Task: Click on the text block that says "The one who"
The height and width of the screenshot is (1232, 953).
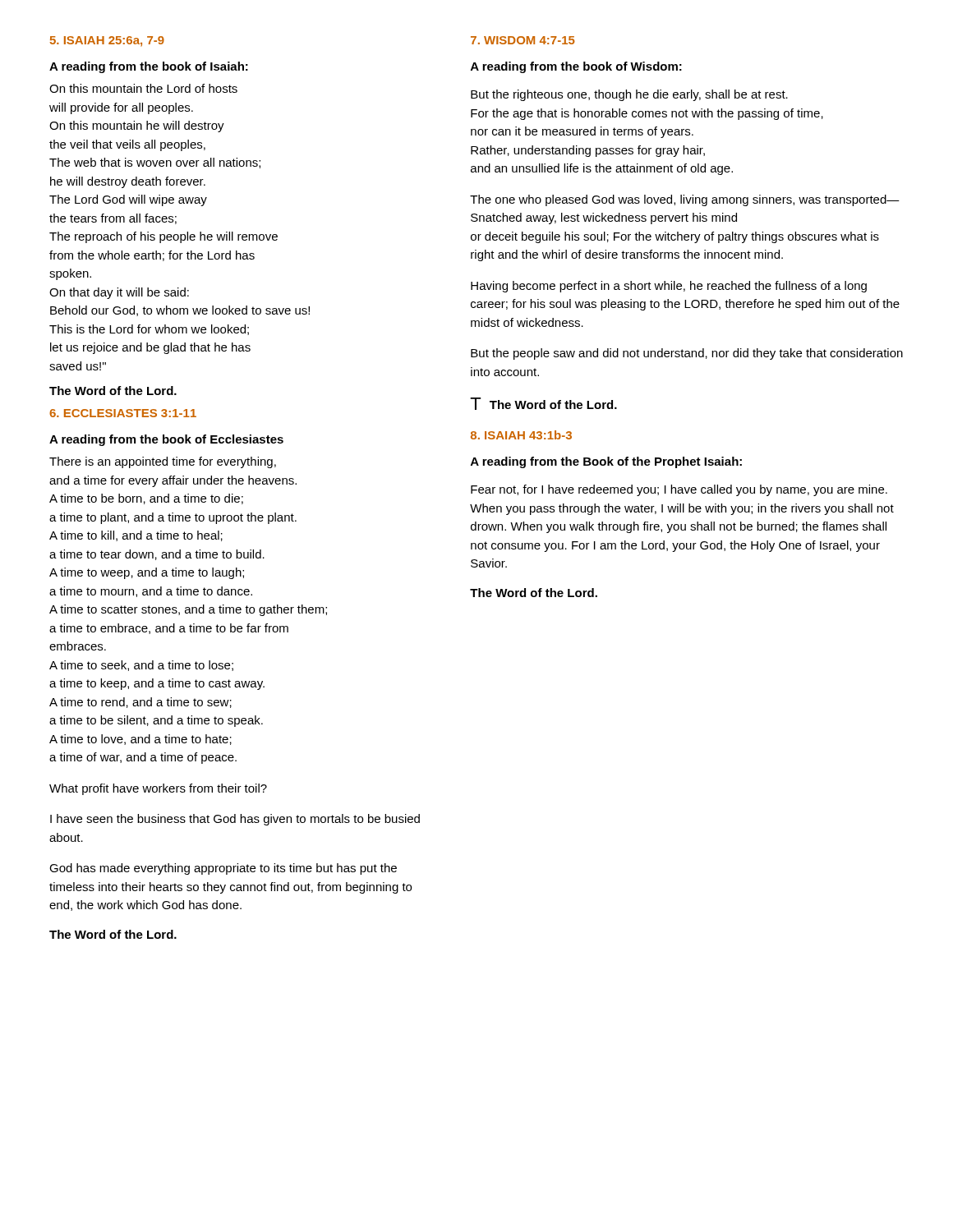Action: point(687,227)
